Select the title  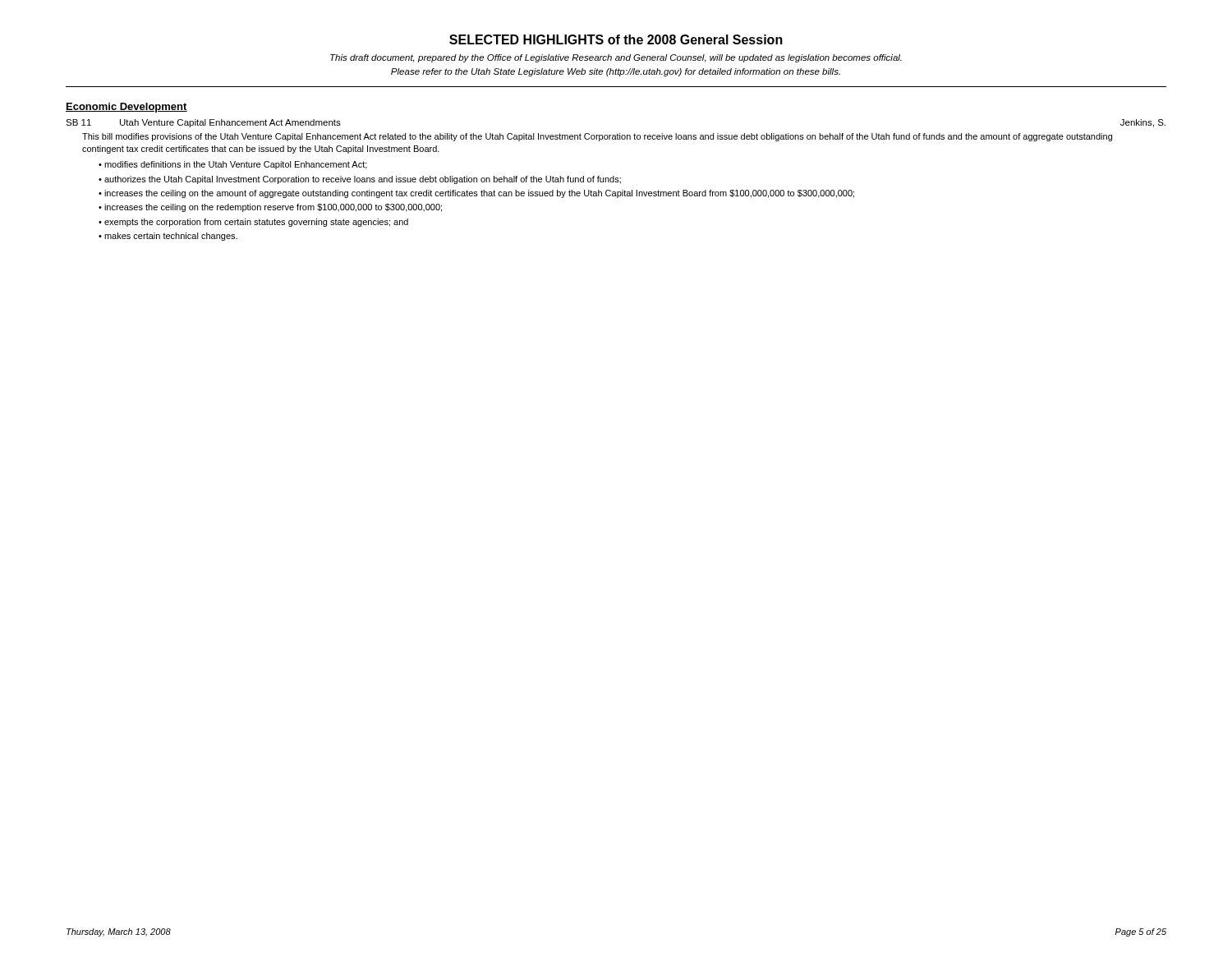pos(616,40)
